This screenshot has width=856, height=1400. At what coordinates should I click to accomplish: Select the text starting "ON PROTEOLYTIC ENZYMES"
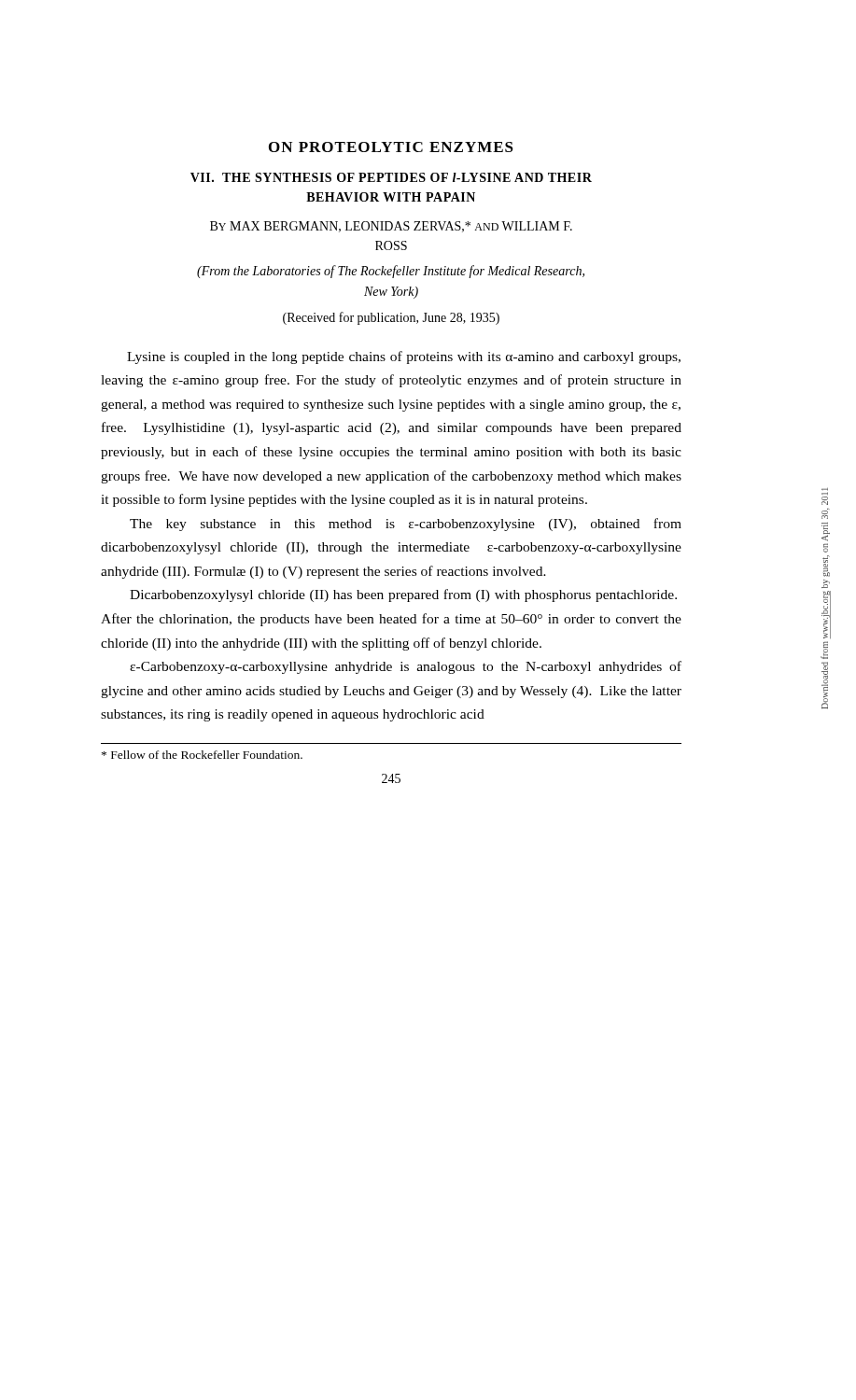coord(391,147)
